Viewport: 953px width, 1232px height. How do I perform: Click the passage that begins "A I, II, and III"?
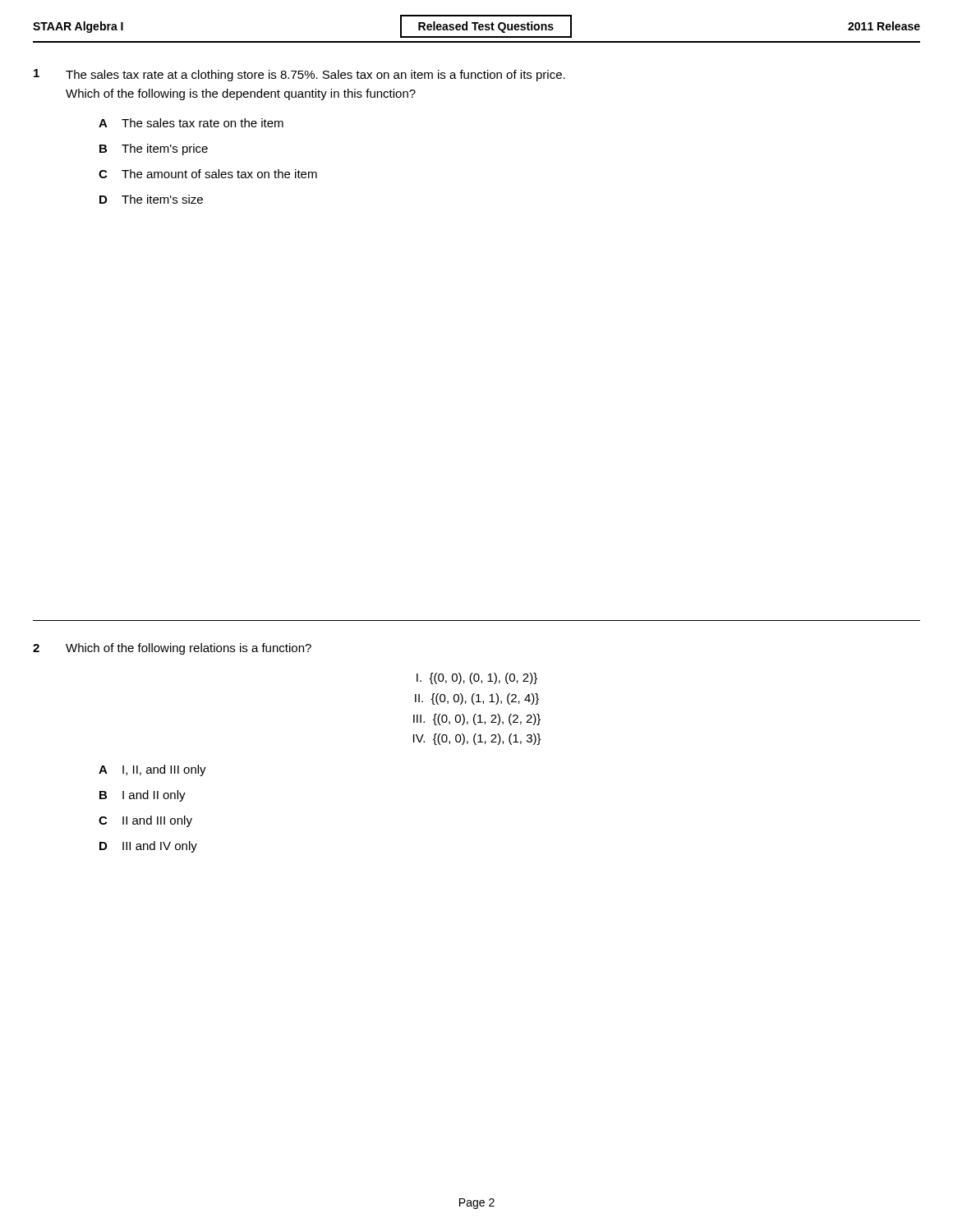coord(152,769)
